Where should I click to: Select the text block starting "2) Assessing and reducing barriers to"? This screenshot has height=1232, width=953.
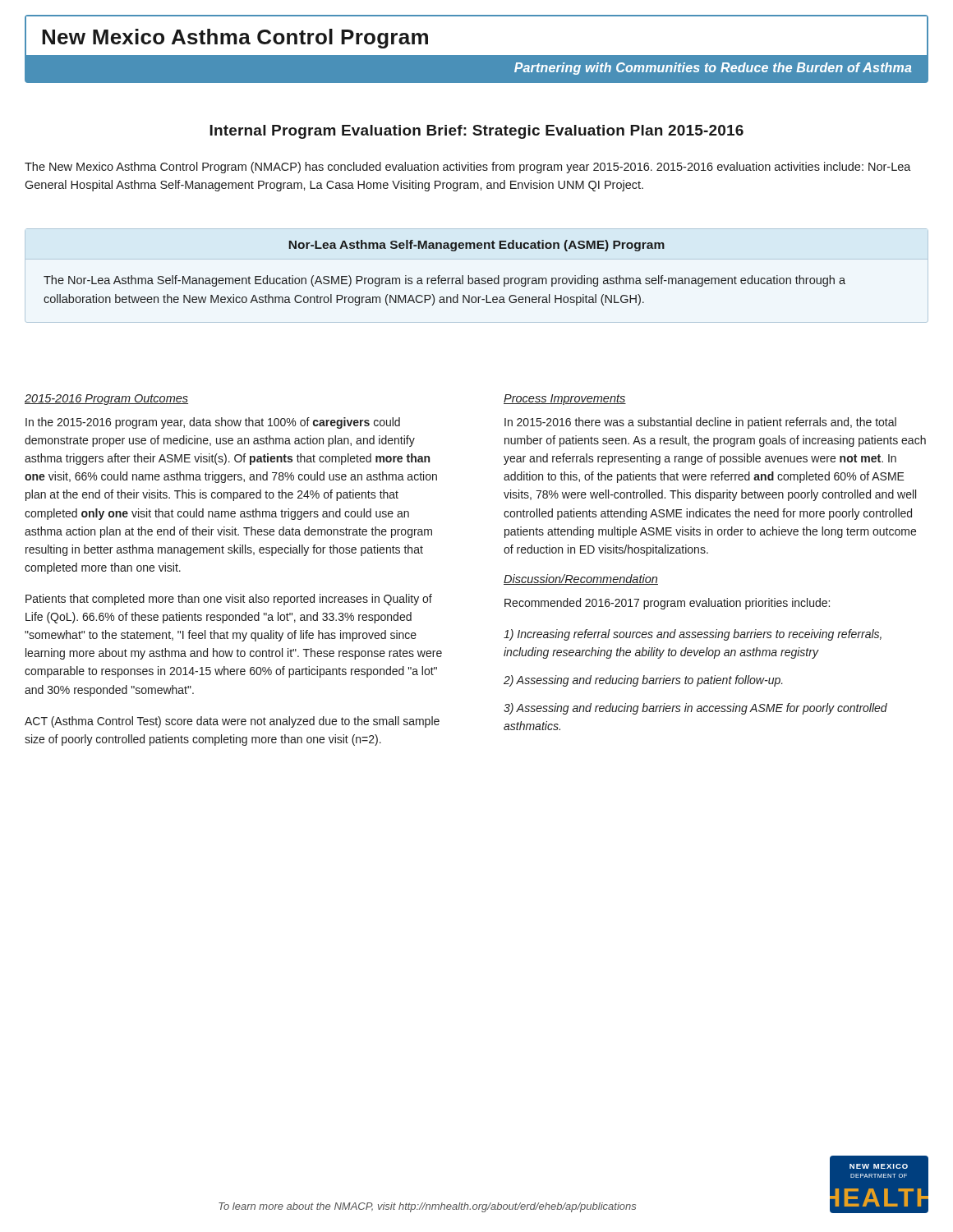pyautogui.click(x=644, y=680)
